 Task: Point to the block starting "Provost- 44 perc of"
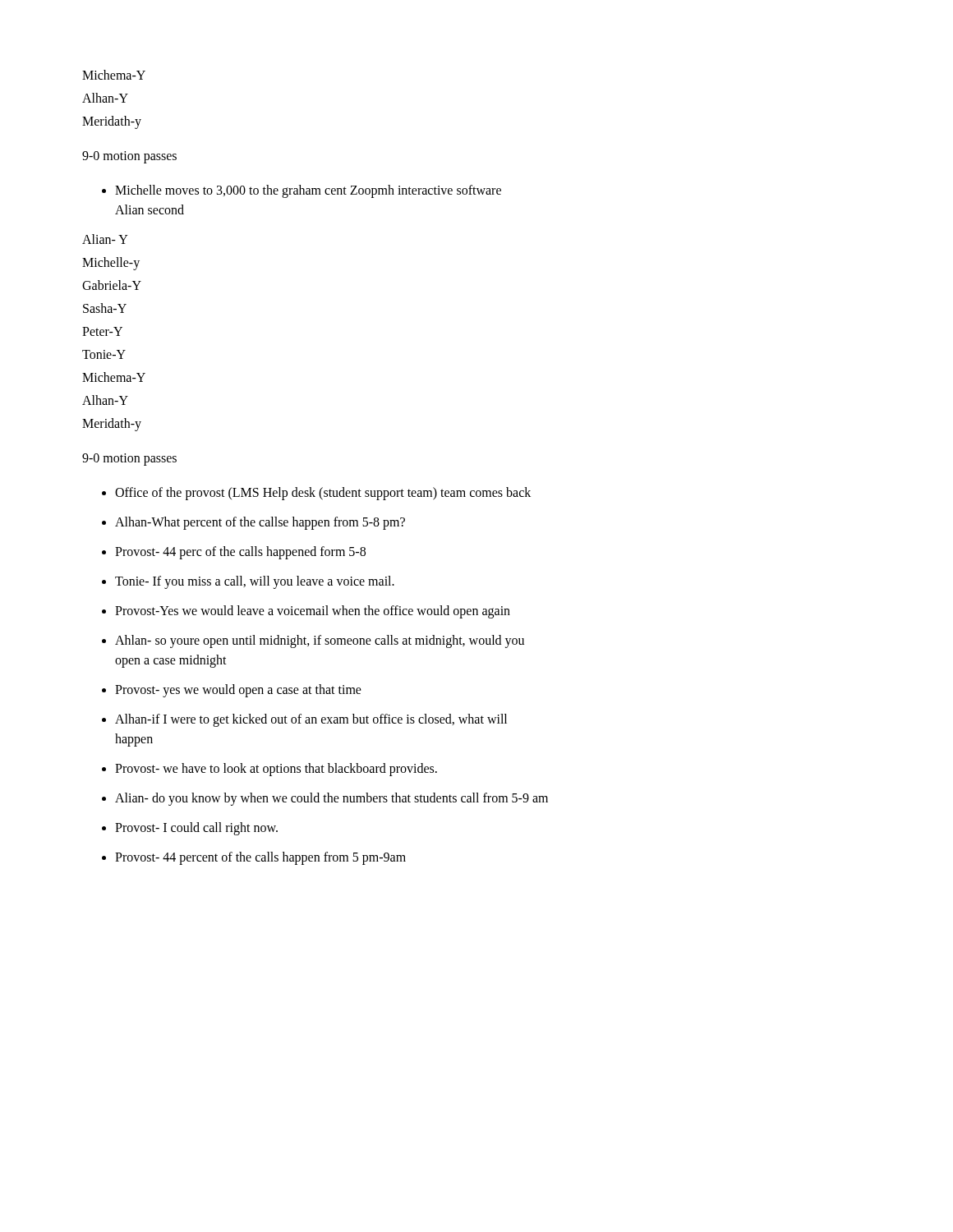241,552
